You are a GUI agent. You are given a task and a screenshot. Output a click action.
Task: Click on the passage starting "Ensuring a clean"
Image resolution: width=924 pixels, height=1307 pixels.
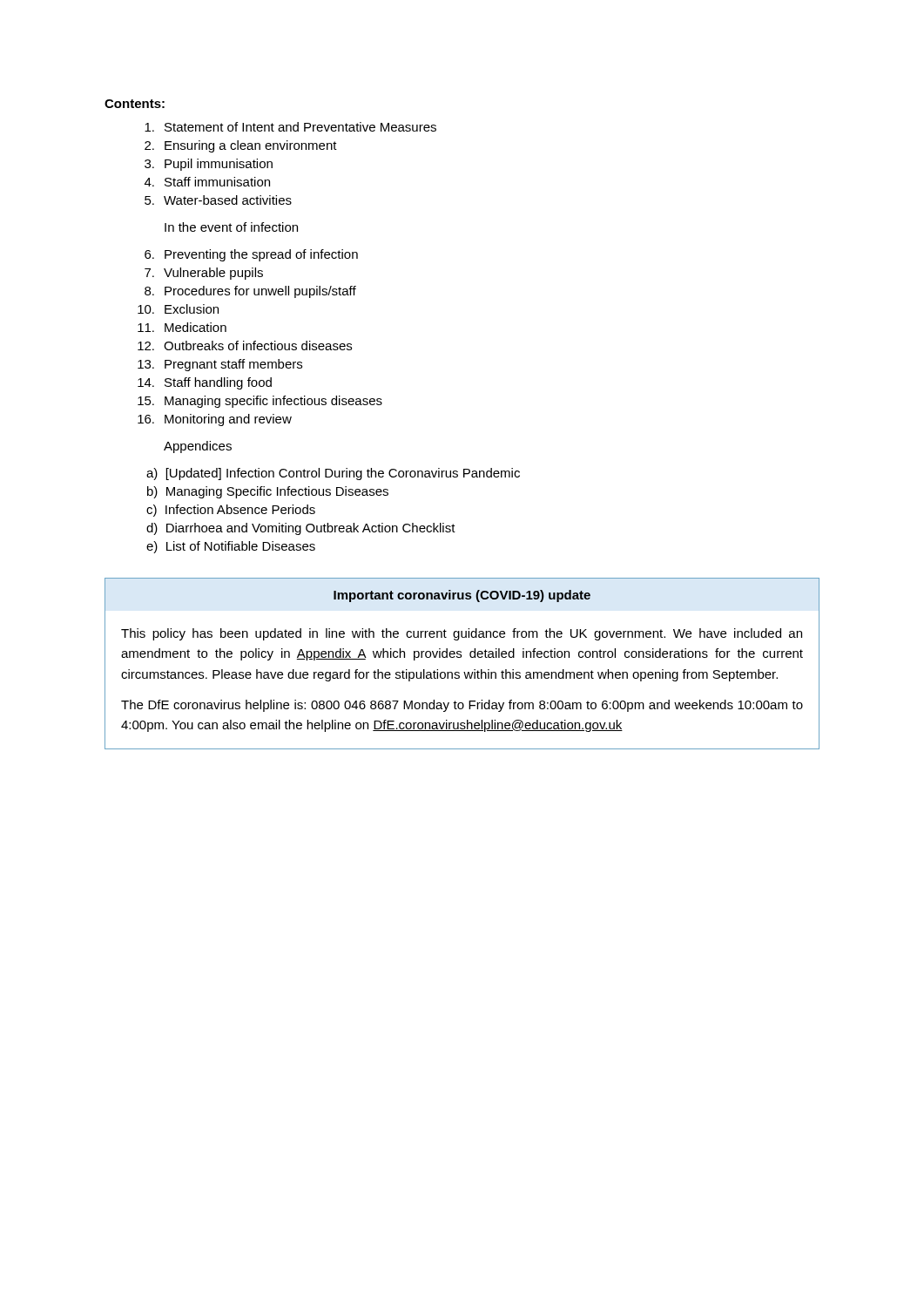point(241,146)
